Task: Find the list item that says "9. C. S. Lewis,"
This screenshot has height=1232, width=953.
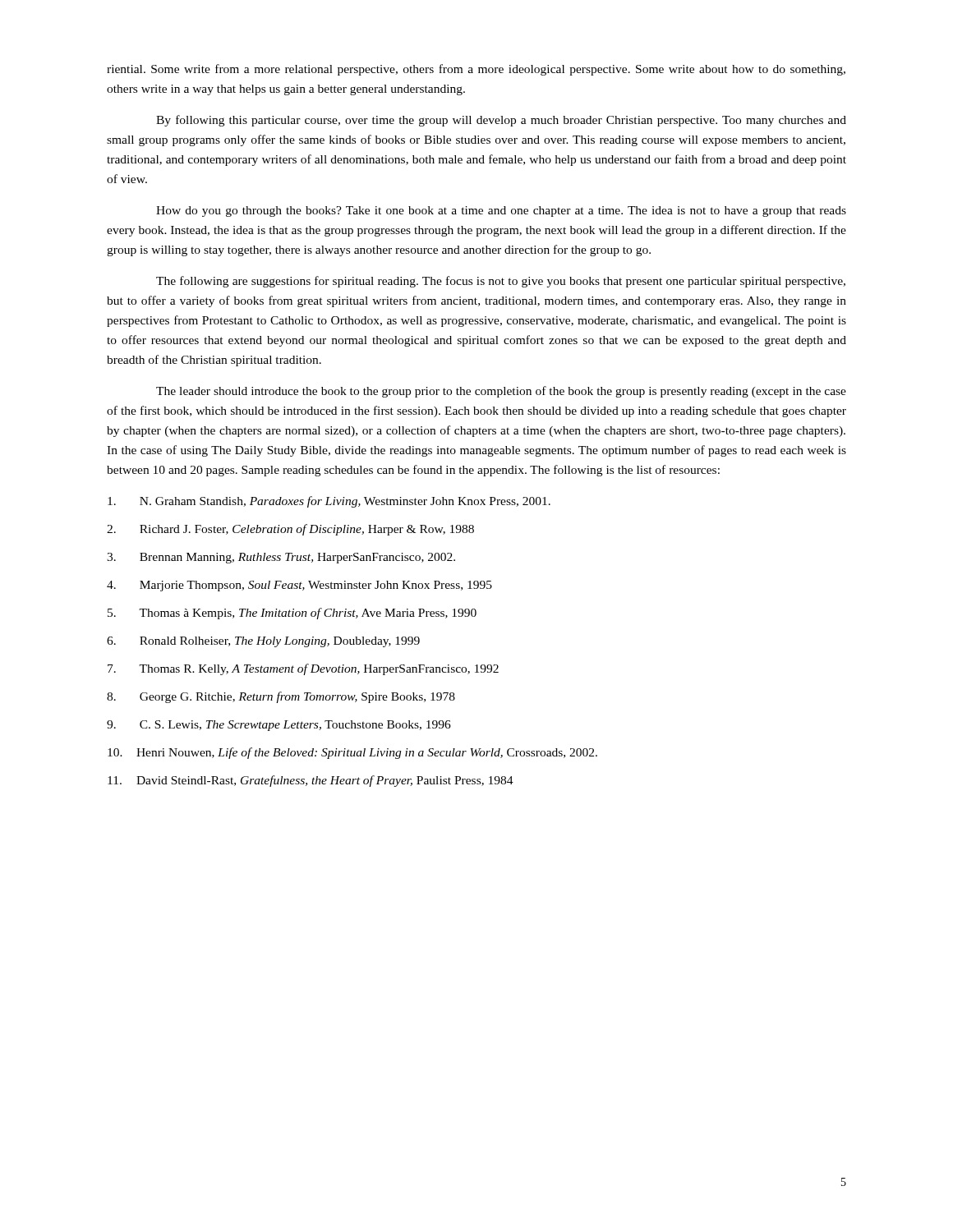Action: (279, 726)
